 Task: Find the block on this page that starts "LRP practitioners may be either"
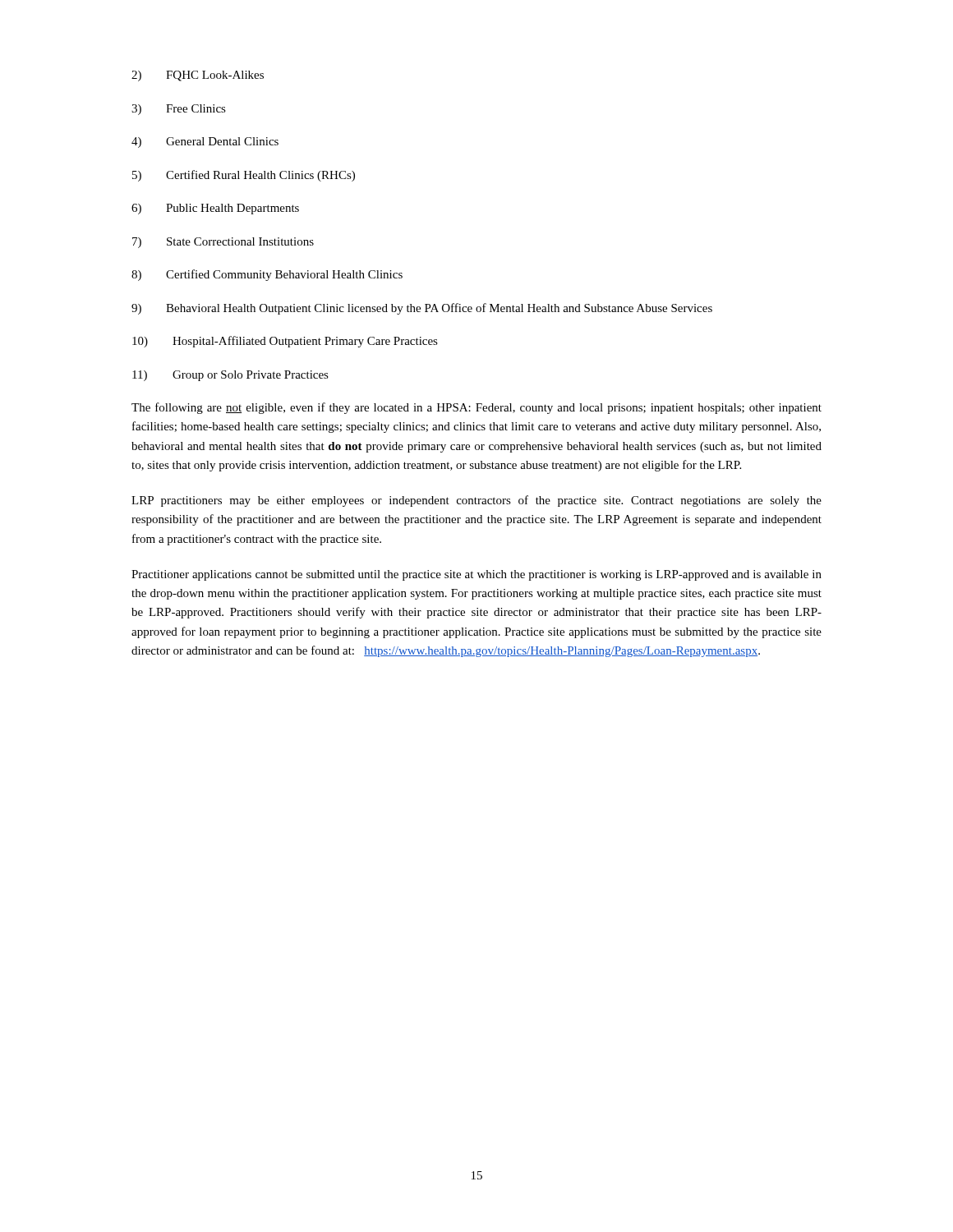[476, 519]
